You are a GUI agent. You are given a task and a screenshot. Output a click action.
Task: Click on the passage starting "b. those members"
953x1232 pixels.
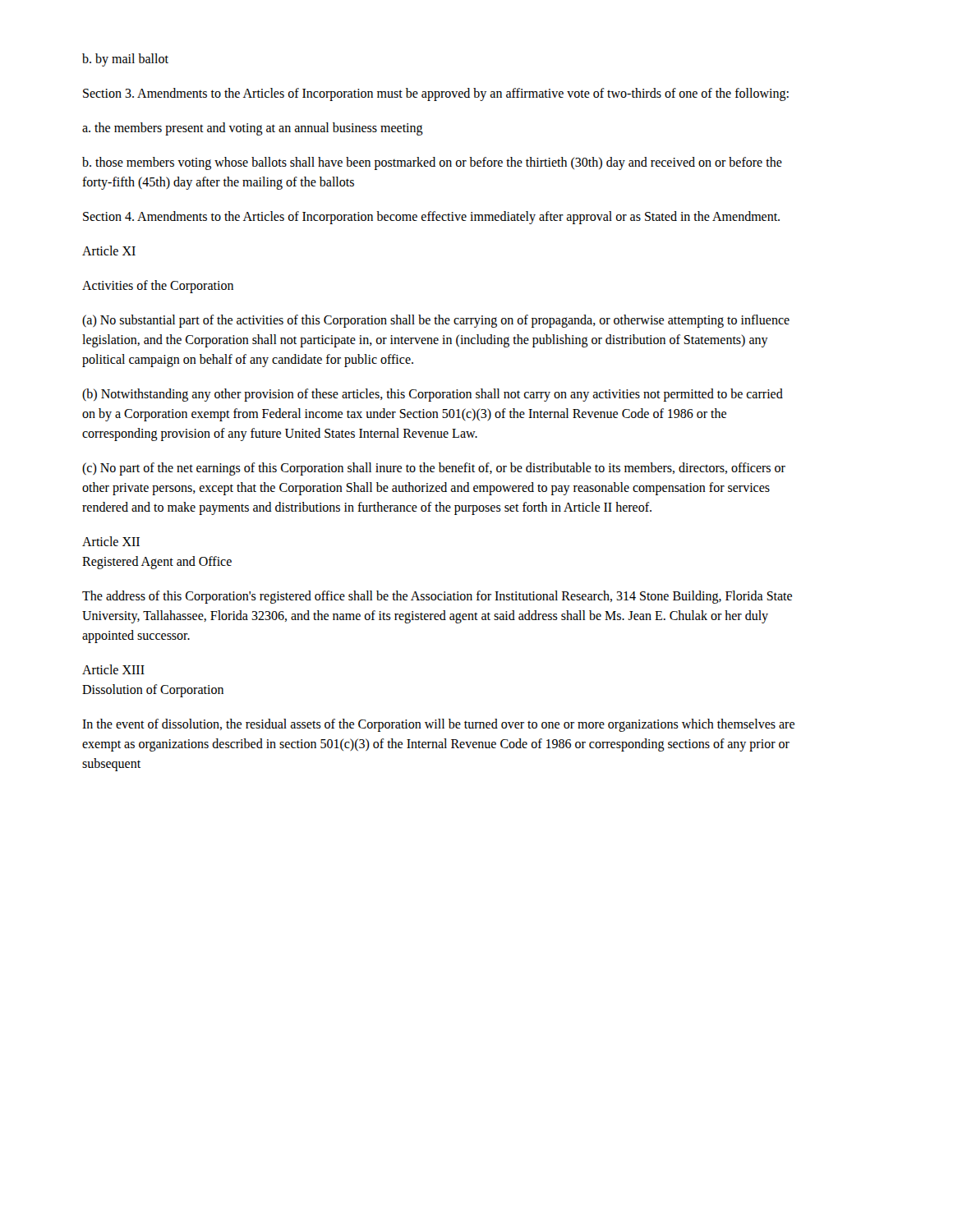(x=432, y=172)
